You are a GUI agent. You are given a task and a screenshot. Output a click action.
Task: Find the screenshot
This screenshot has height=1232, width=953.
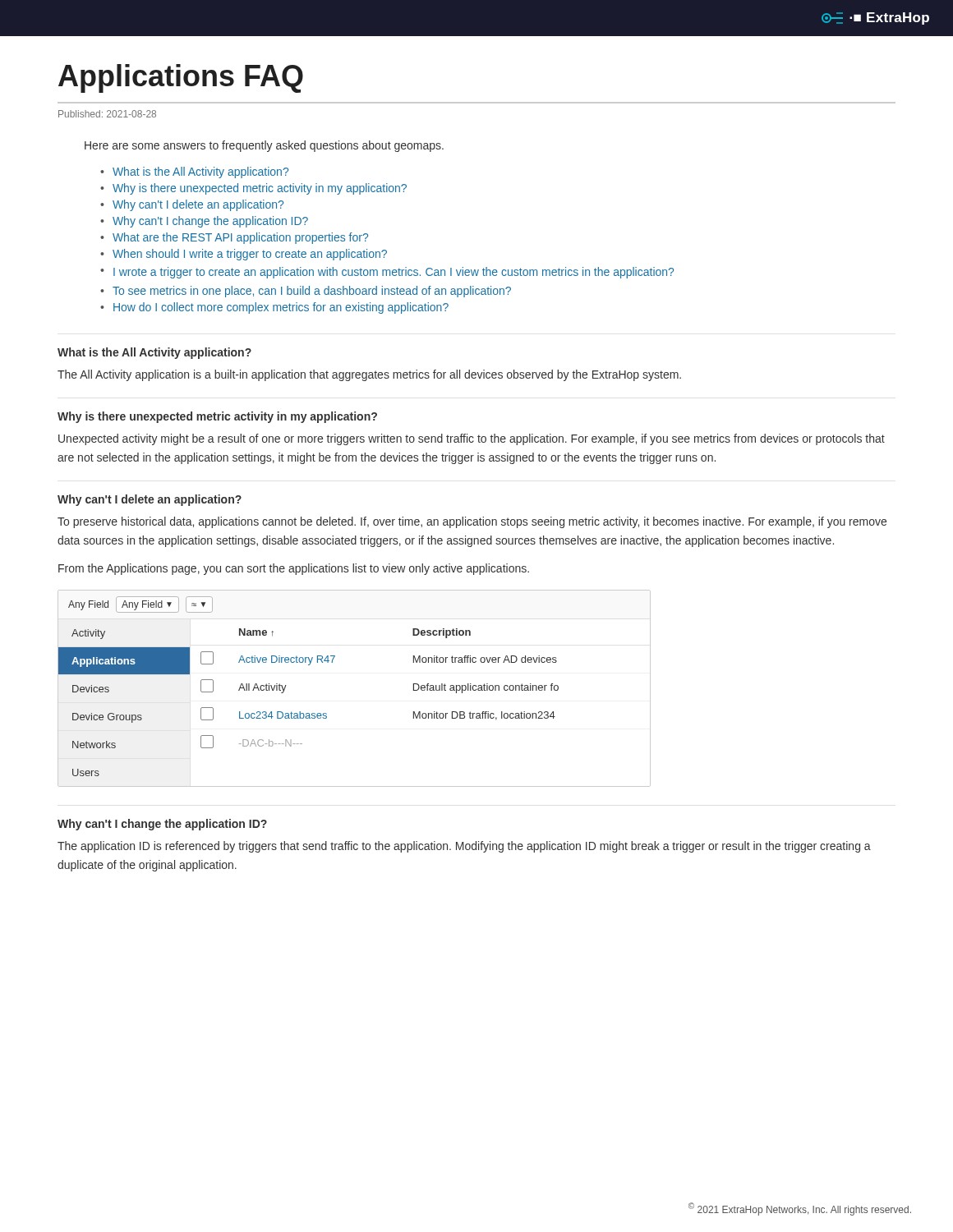[354, 688]
